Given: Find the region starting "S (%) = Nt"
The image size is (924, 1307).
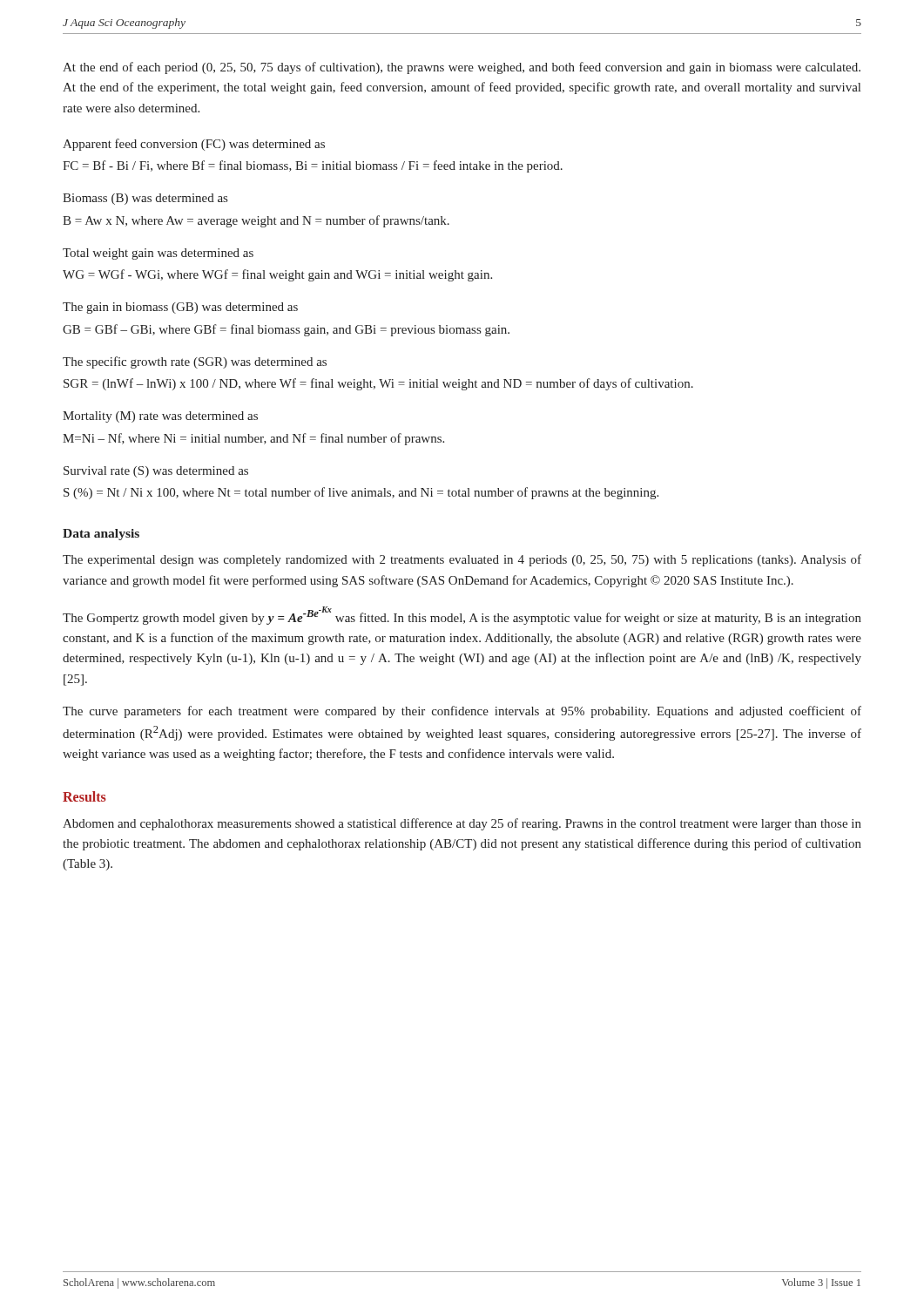Looking at the screenshot, I should [x=361, y=492].
